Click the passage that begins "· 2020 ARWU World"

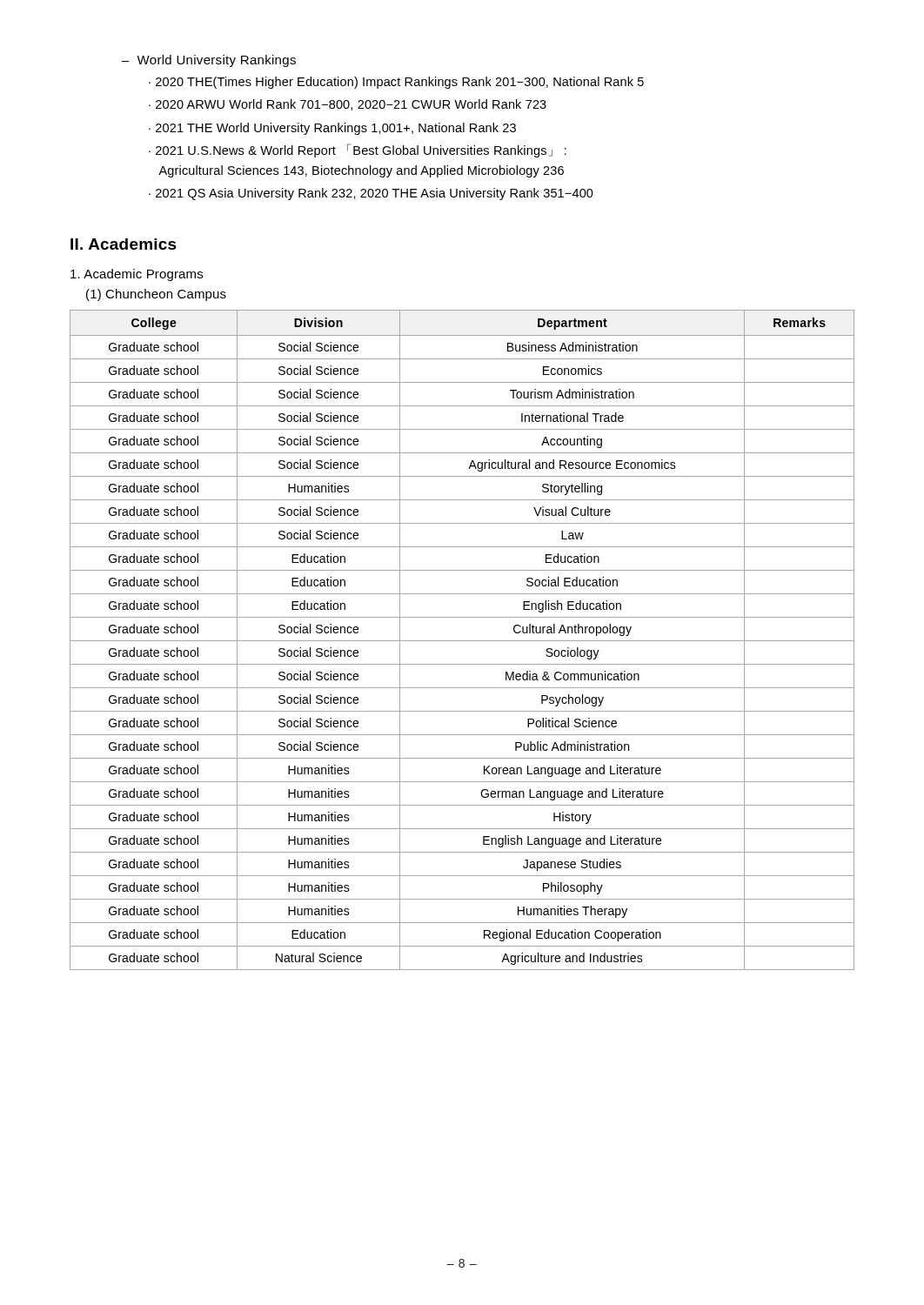pos(347,105)
